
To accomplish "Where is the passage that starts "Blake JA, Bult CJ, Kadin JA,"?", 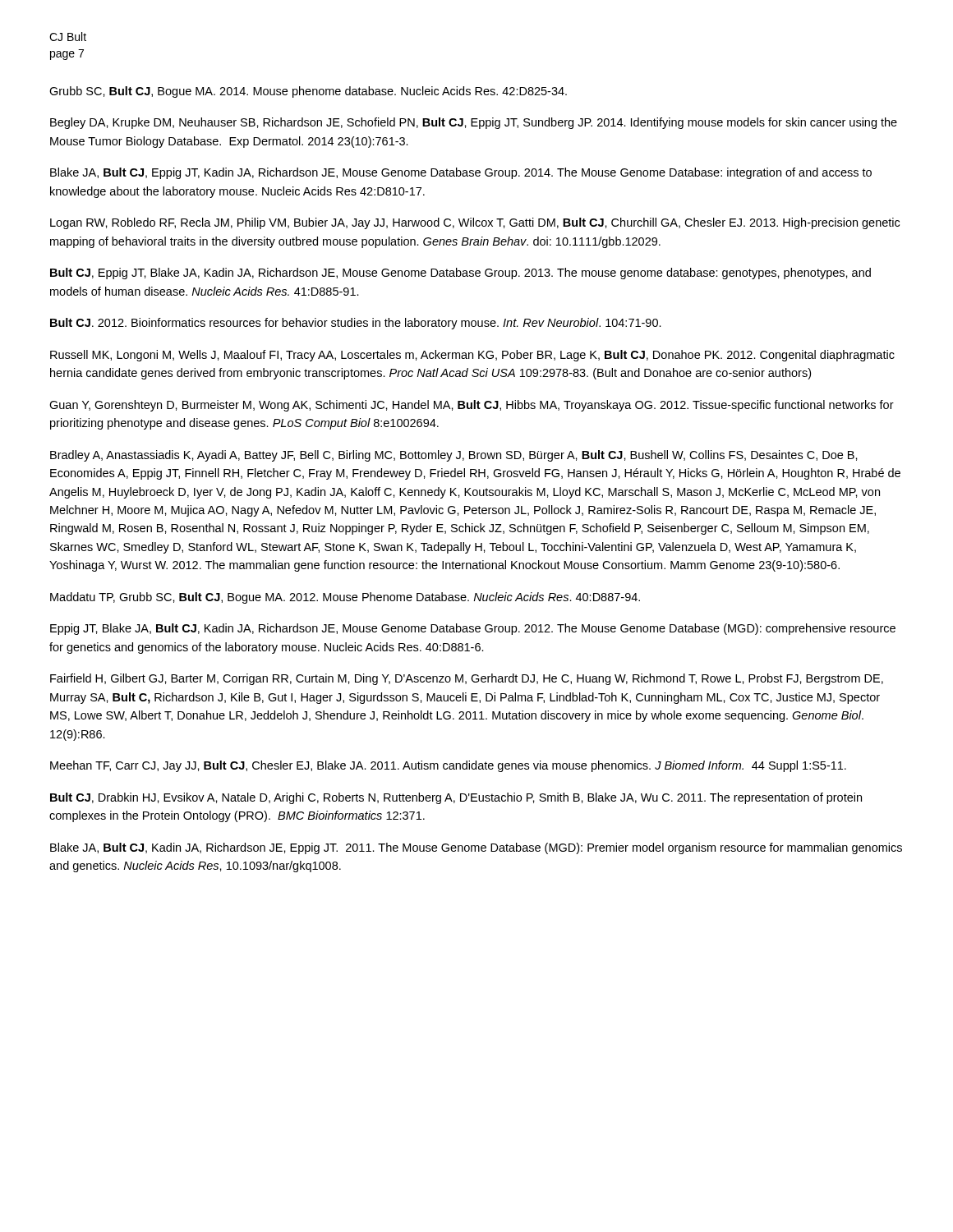I will (x=476, y=856).
